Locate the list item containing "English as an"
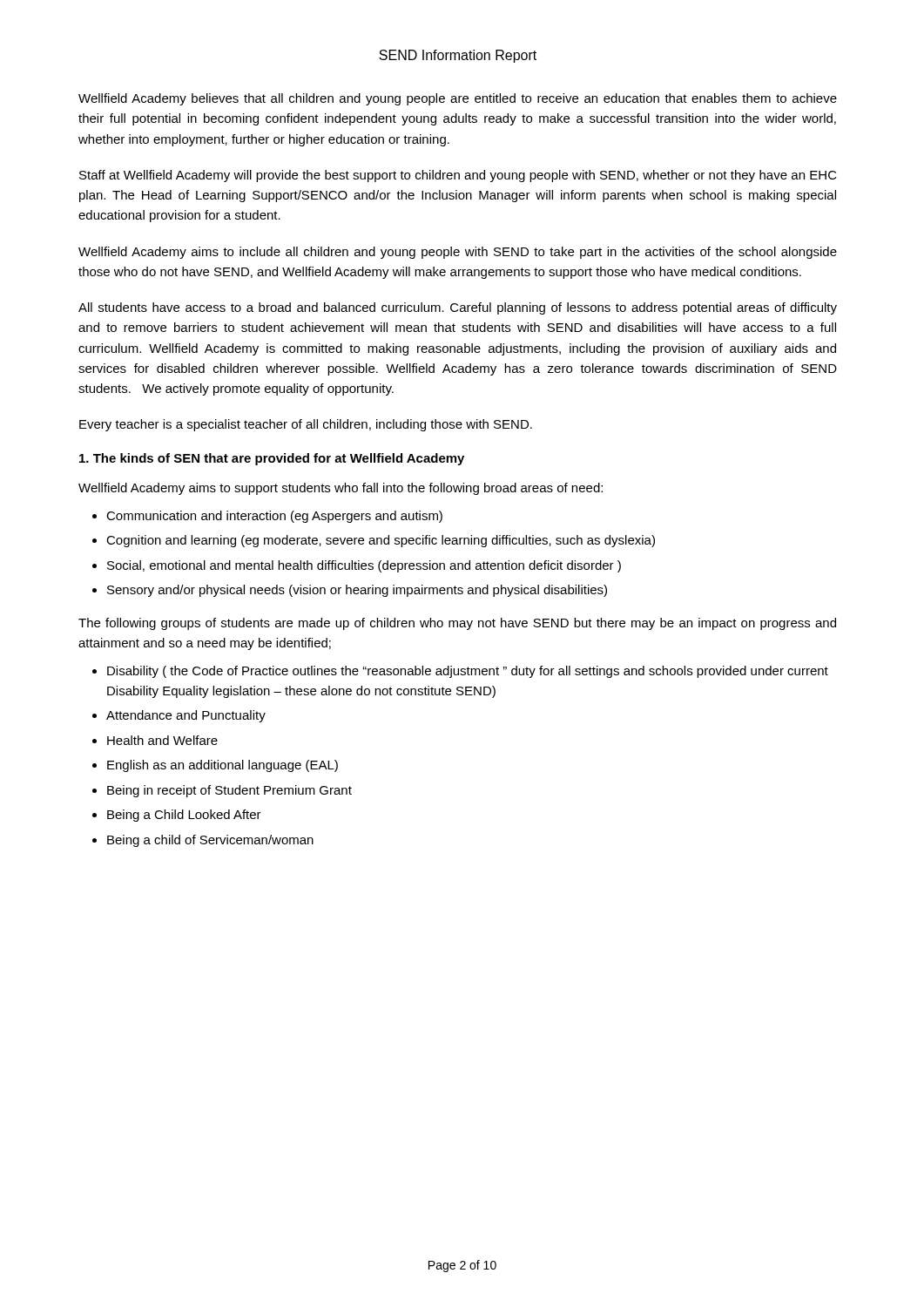 coord(222,765)
